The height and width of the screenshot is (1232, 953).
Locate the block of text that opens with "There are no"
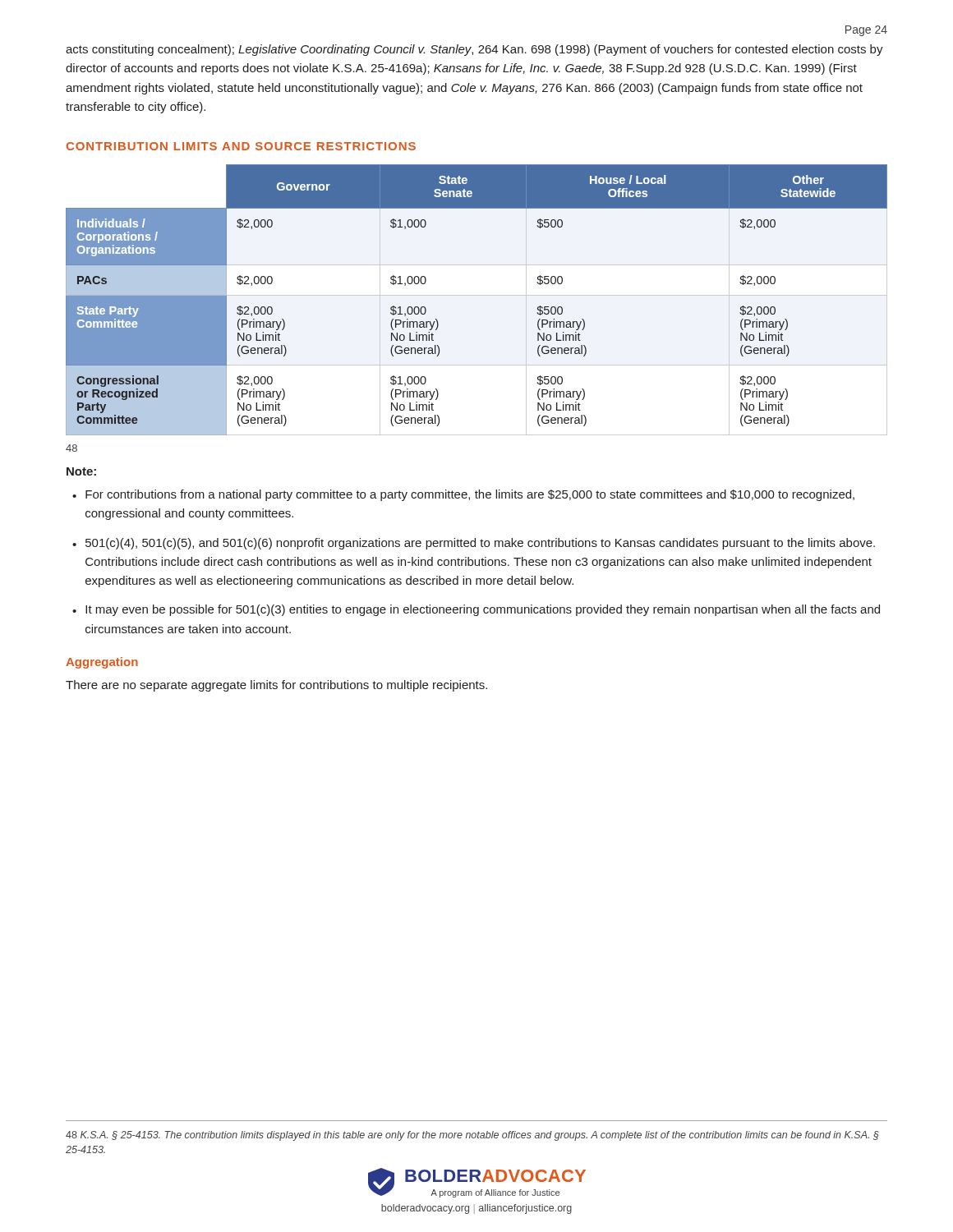click(277, 684)
